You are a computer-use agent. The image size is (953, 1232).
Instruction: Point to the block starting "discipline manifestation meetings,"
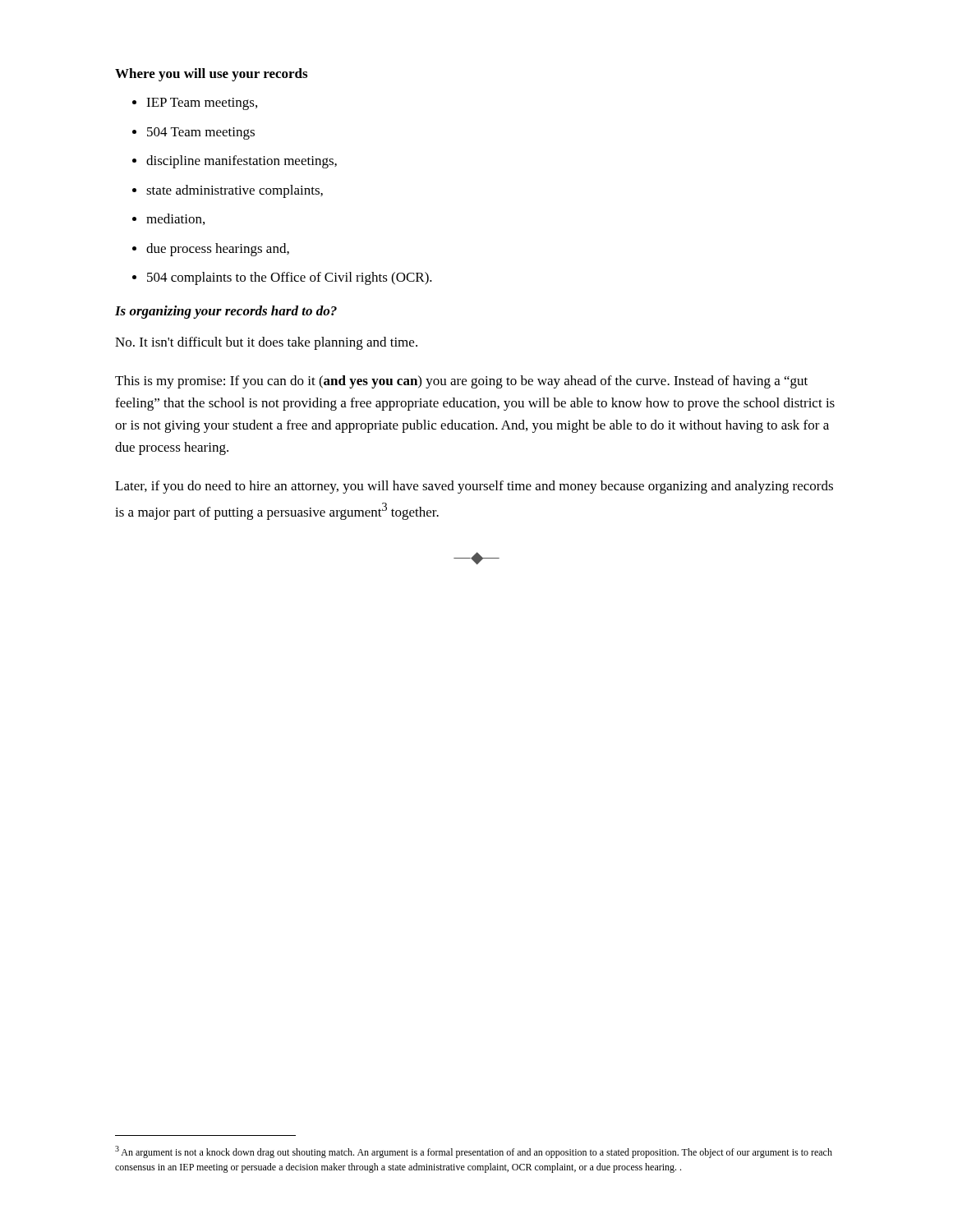pyautogui.click(x=242, y=161)
